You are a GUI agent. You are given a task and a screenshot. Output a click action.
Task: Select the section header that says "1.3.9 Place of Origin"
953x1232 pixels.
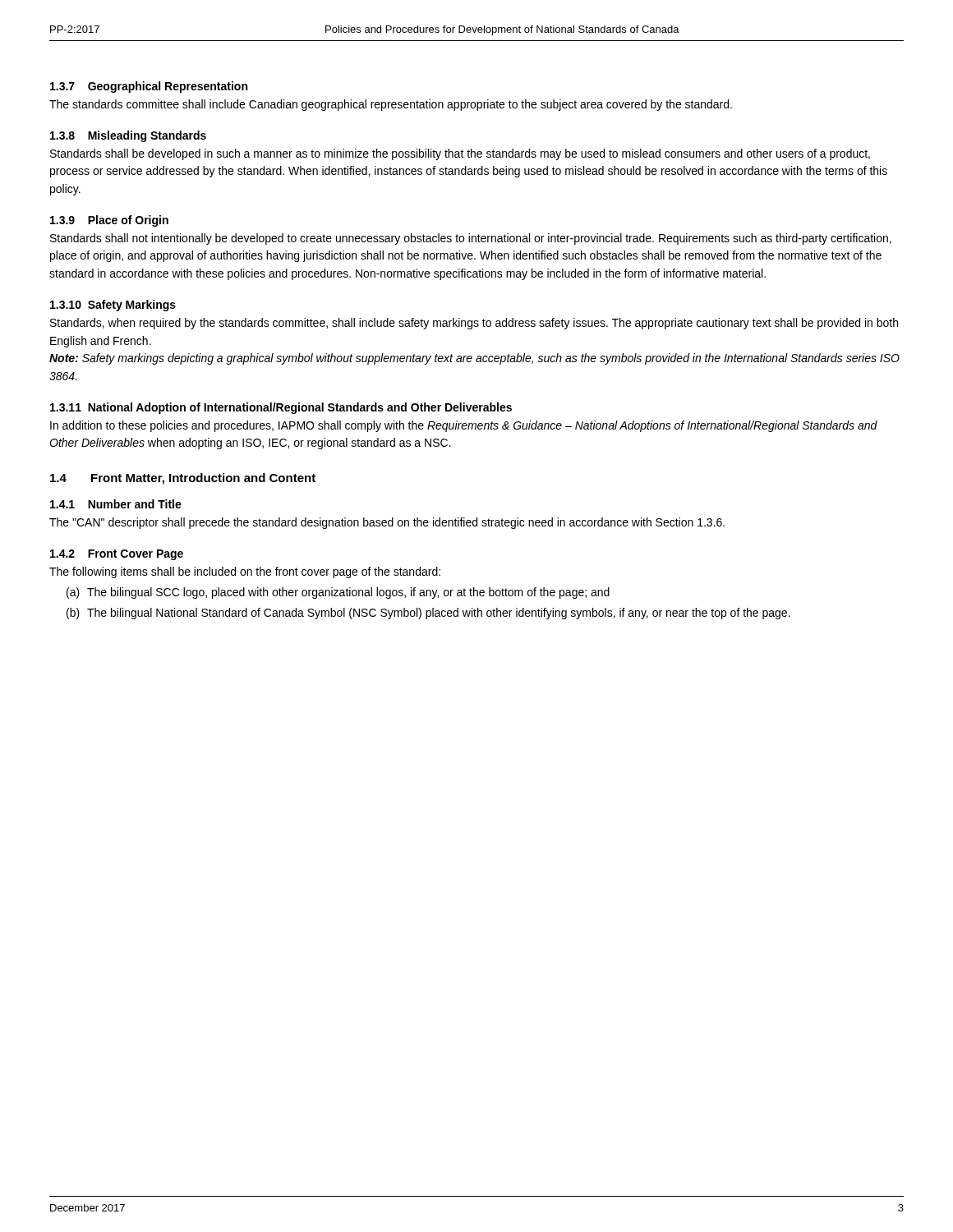(109, 220)
